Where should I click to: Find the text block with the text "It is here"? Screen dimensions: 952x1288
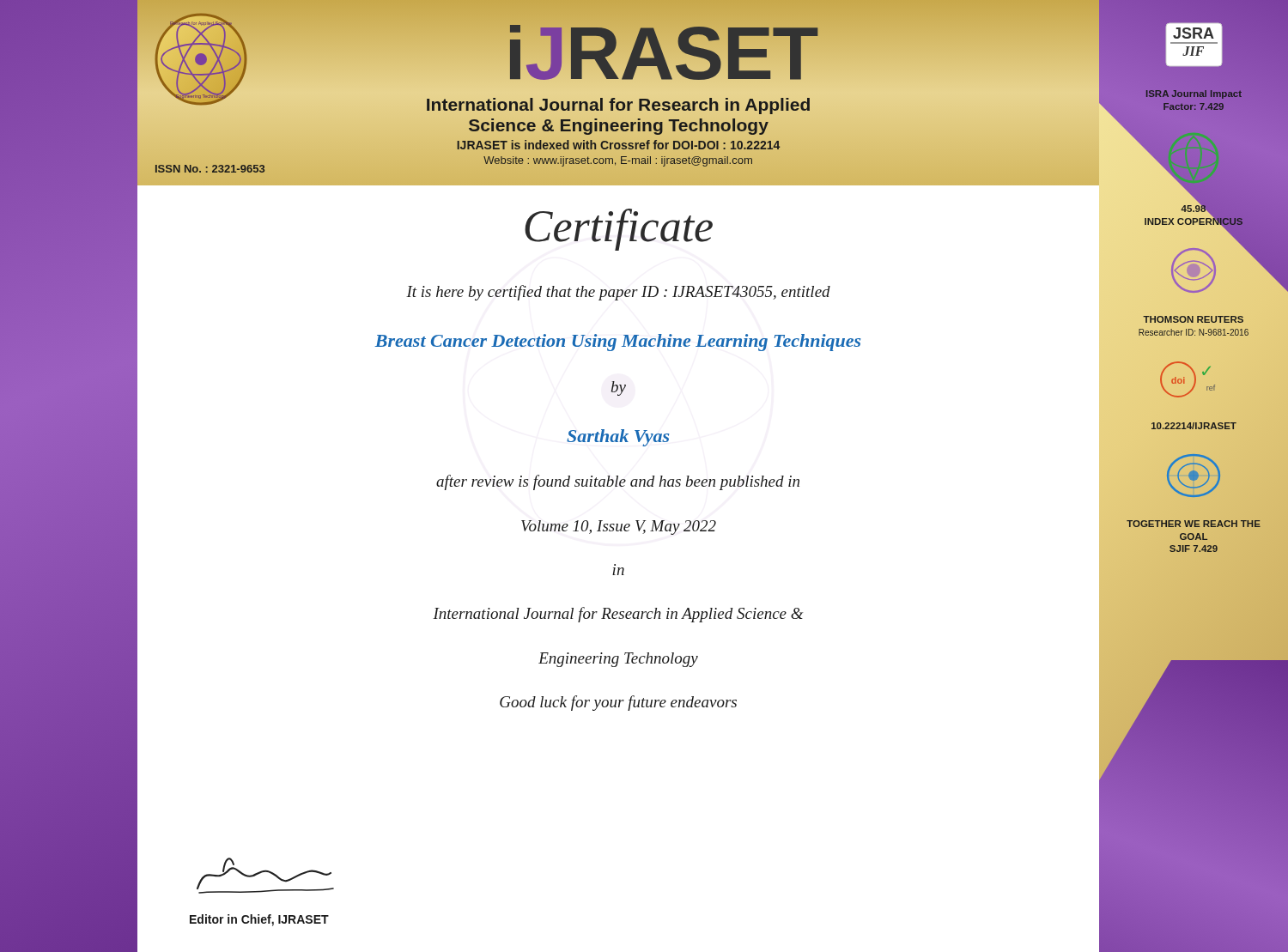click(x=618, y=497)
